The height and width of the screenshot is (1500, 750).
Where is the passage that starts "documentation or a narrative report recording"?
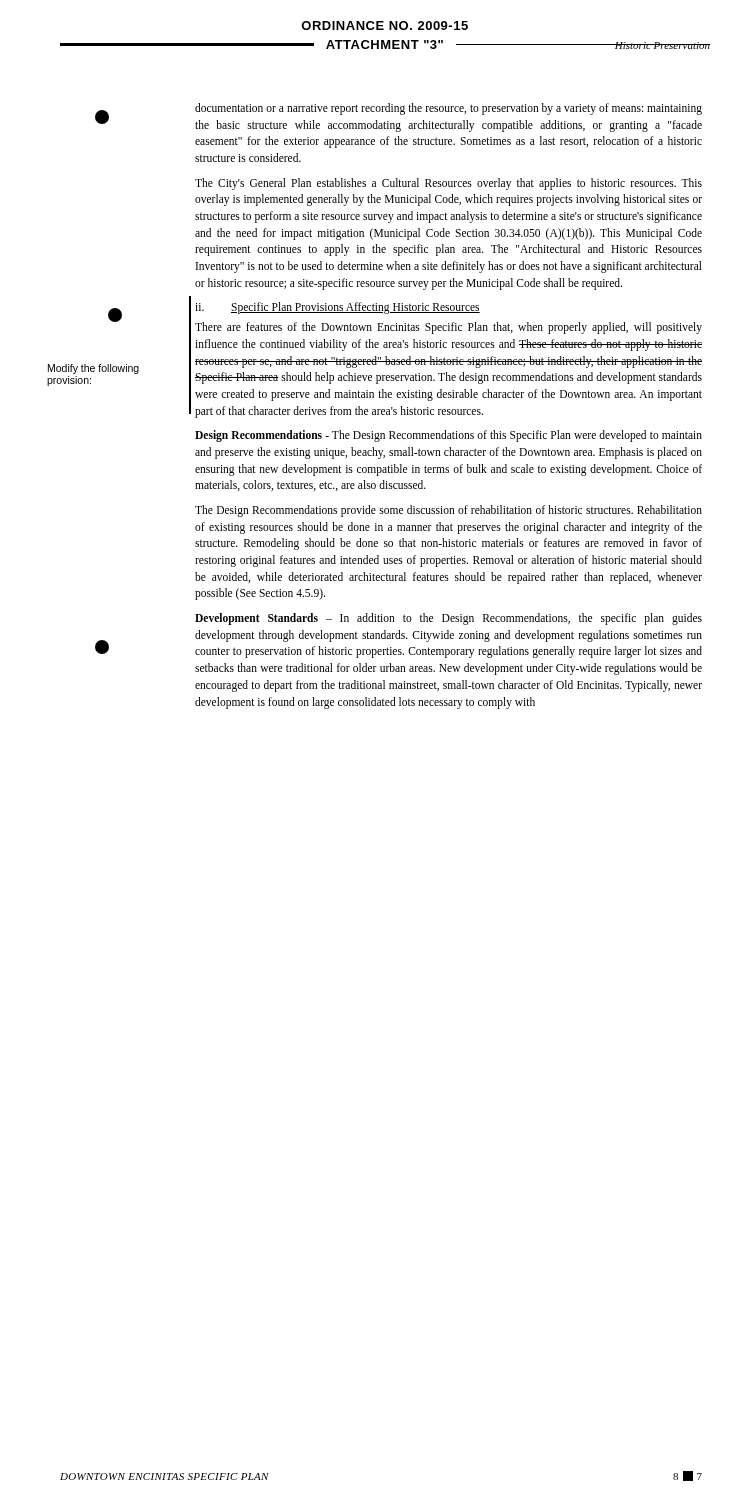click(x=448, y=133)
